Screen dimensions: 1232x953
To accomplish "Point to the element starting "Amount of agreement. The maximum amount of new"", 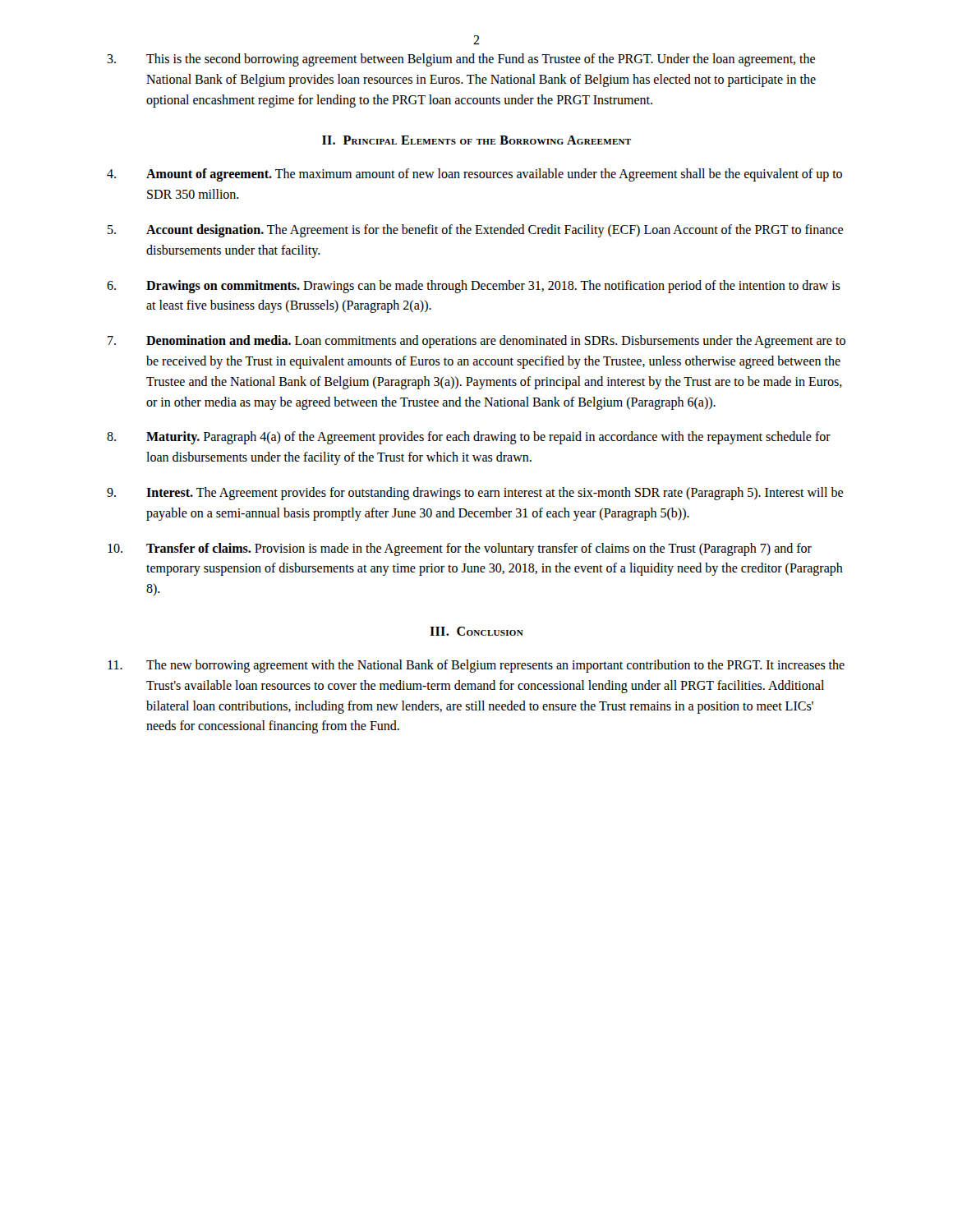I will click(x=476, y=185).
